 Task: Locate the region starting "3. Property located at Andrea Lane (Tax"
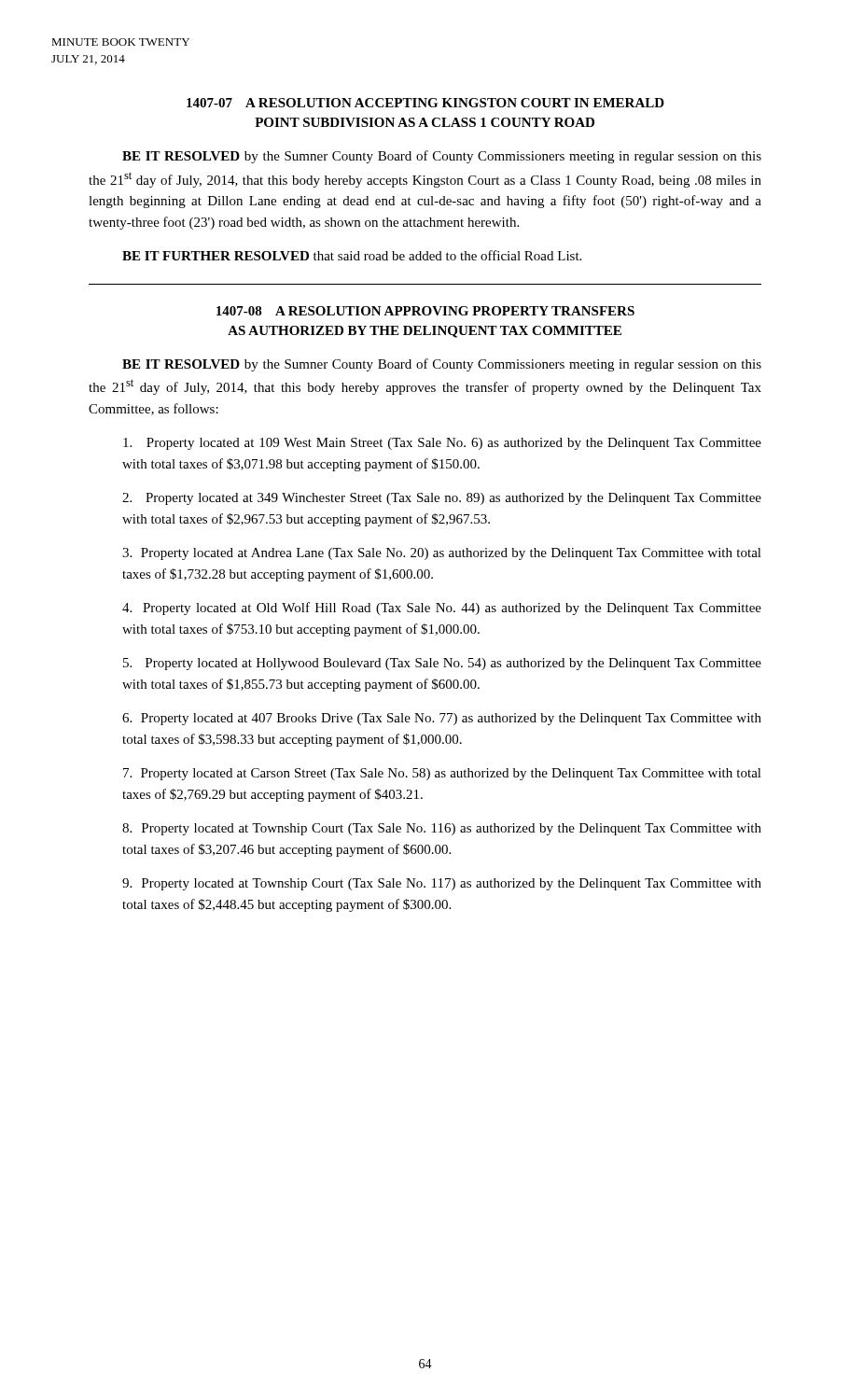pos(442,563)
